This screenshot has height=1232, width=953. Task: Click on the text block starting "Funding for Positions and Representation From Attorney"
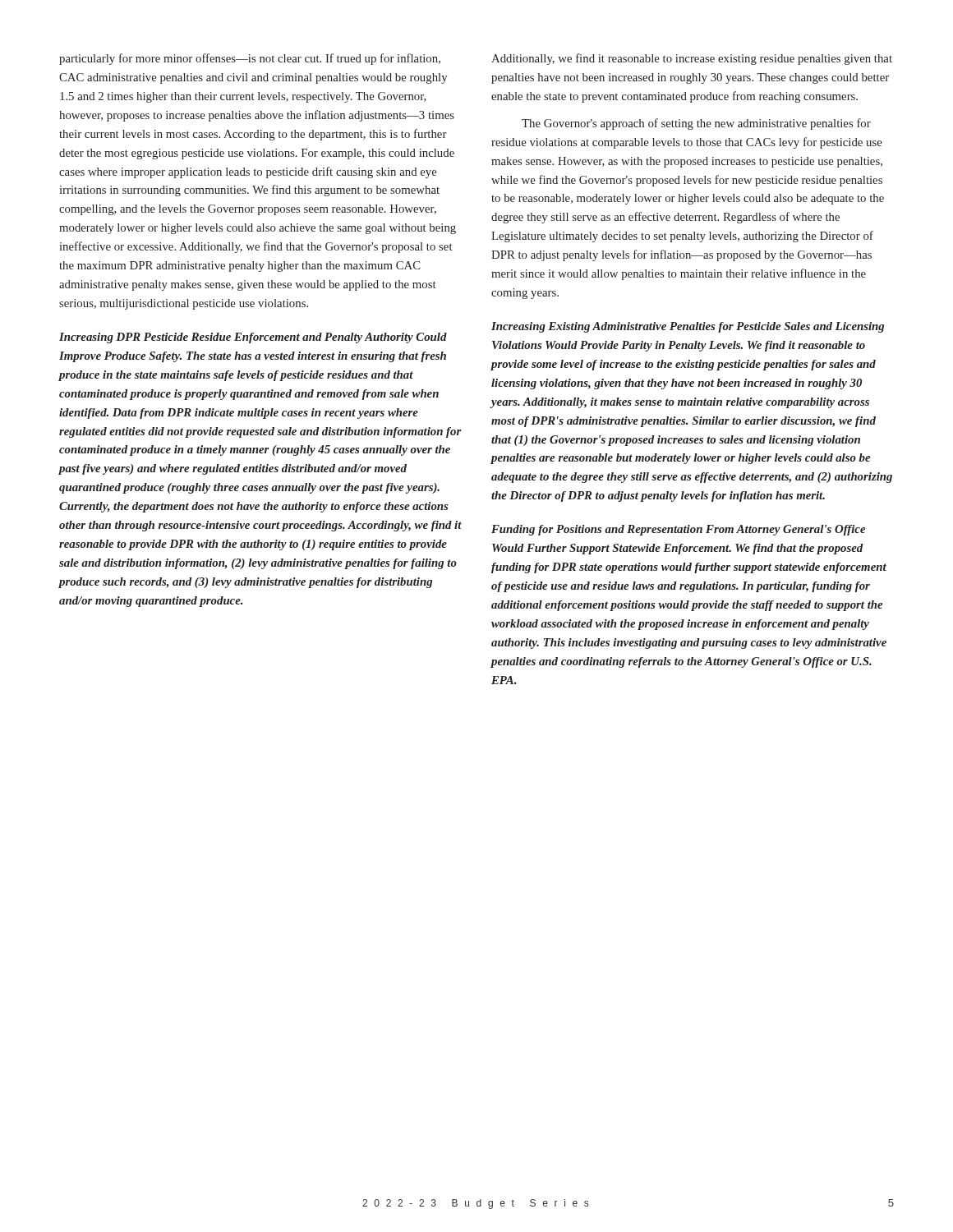[x=693, y=605]
